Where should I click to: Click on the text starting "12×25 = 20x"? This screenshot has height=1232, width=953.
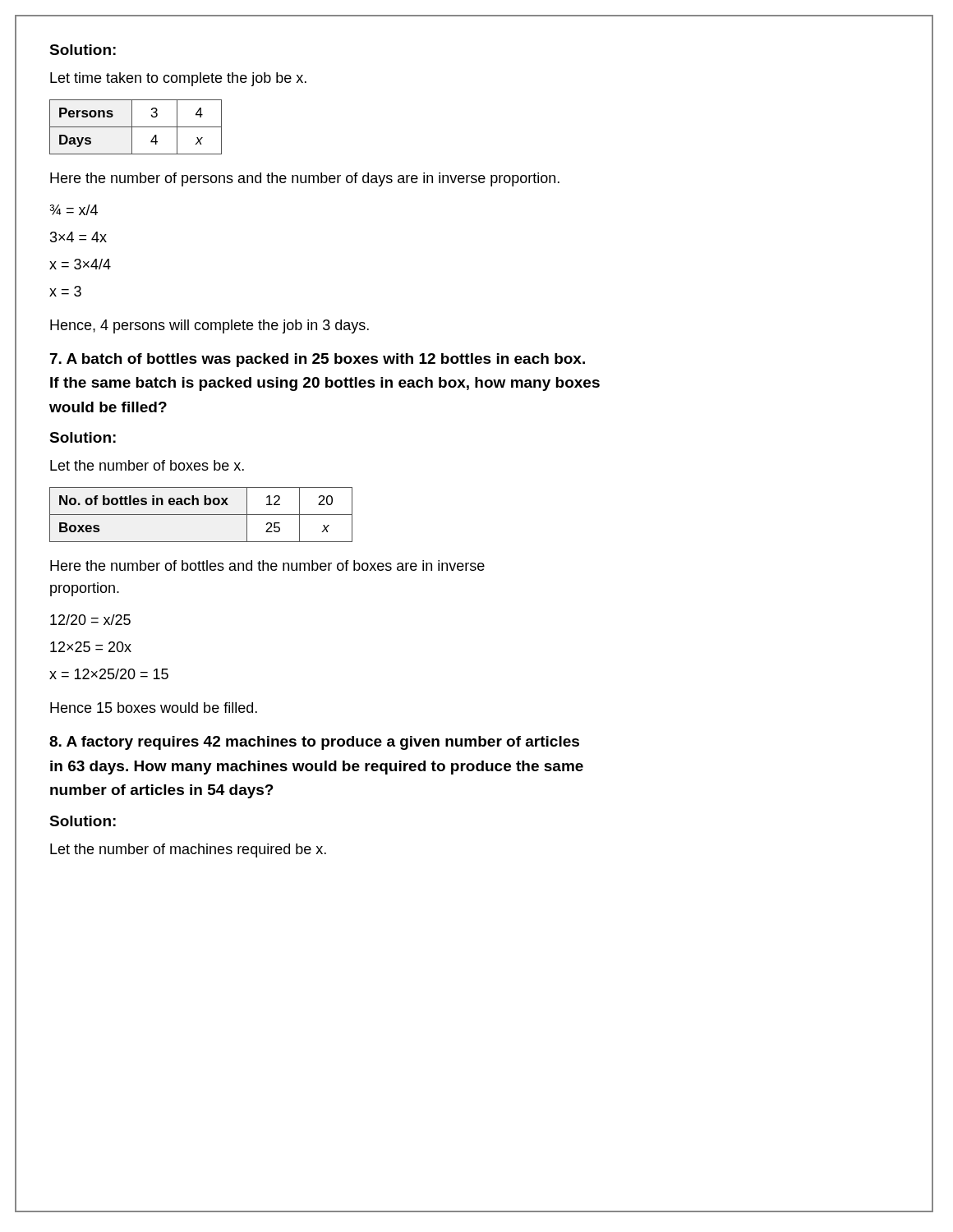click(x=90, y=647)
